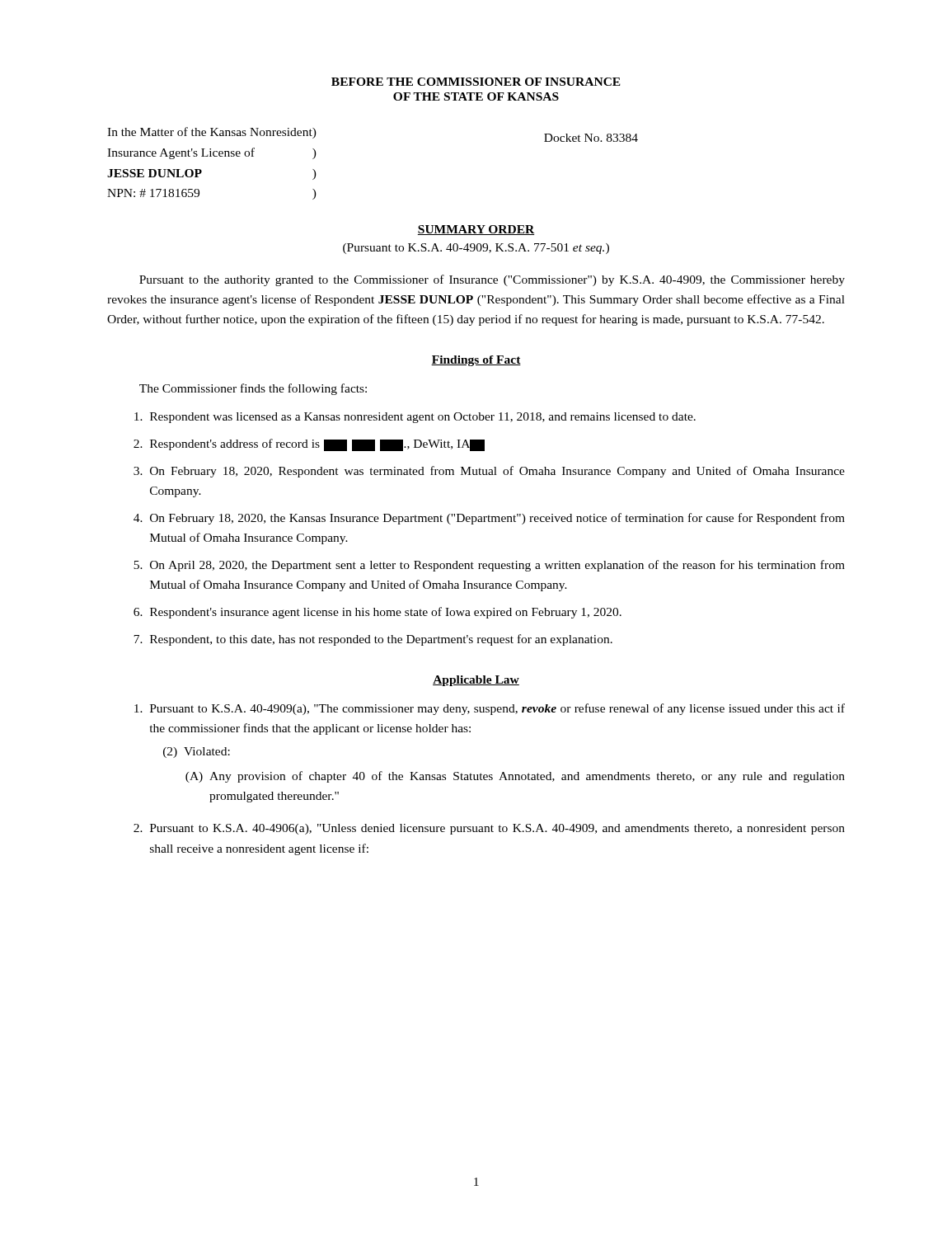Point to "Applicable Law"
Viewport: 952px width, 1237px height.
click(476, 679)
